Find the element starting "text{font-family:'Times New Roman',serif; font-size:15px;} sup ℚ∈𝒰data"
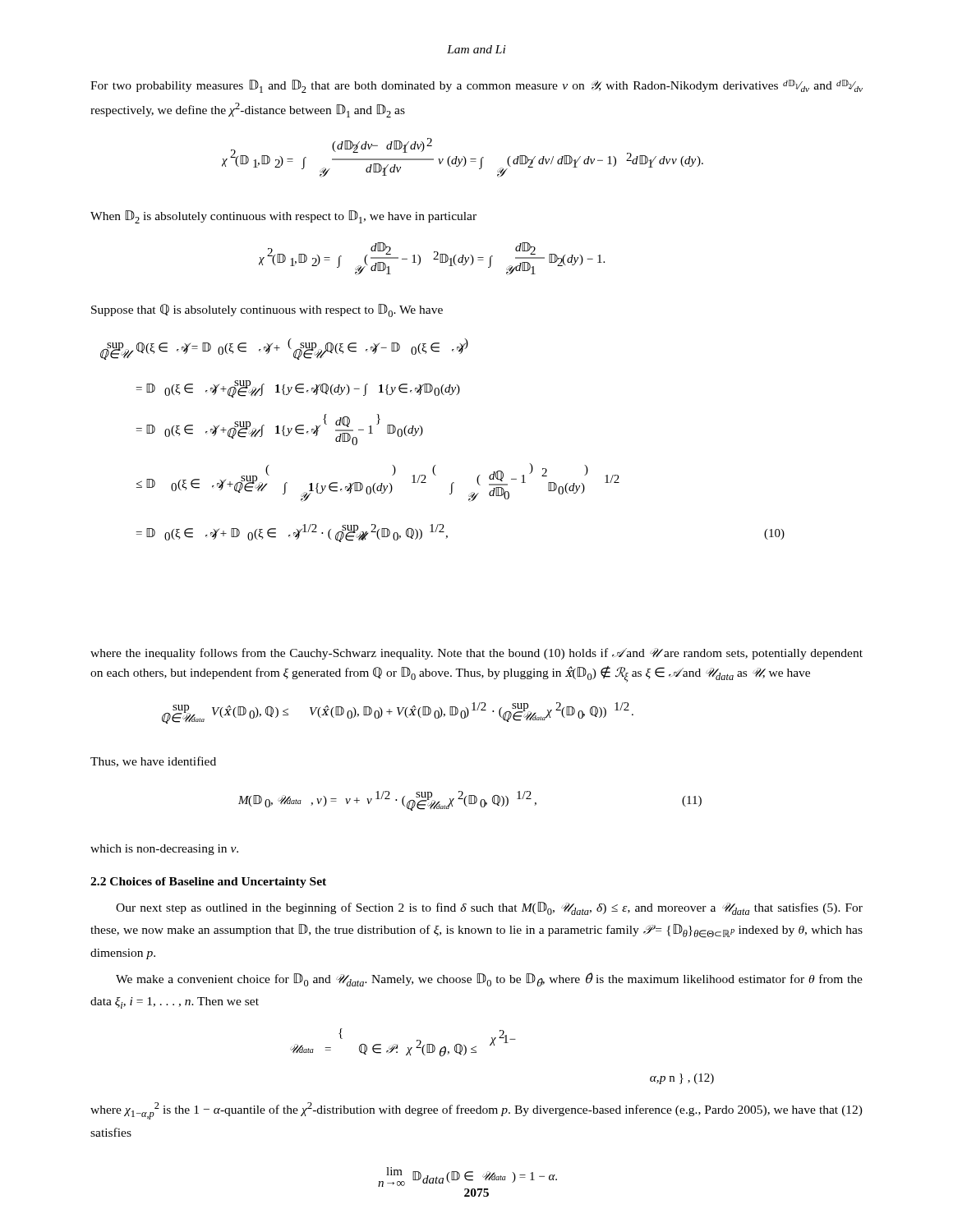 coord(476,715)
